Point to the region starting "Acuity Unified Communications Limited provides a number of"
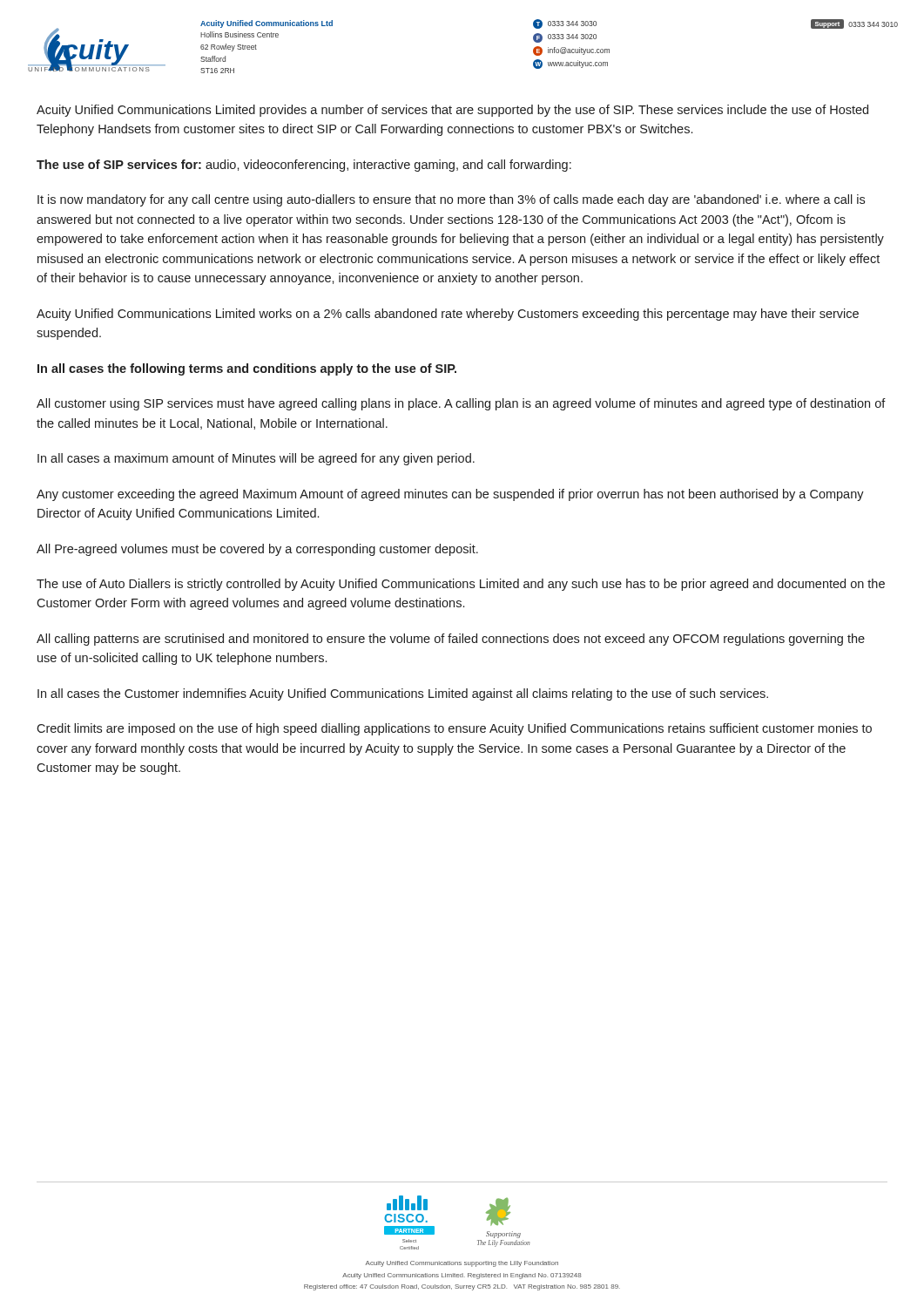This screenshot has width=924, height=1307. click(x=453, y=120)
